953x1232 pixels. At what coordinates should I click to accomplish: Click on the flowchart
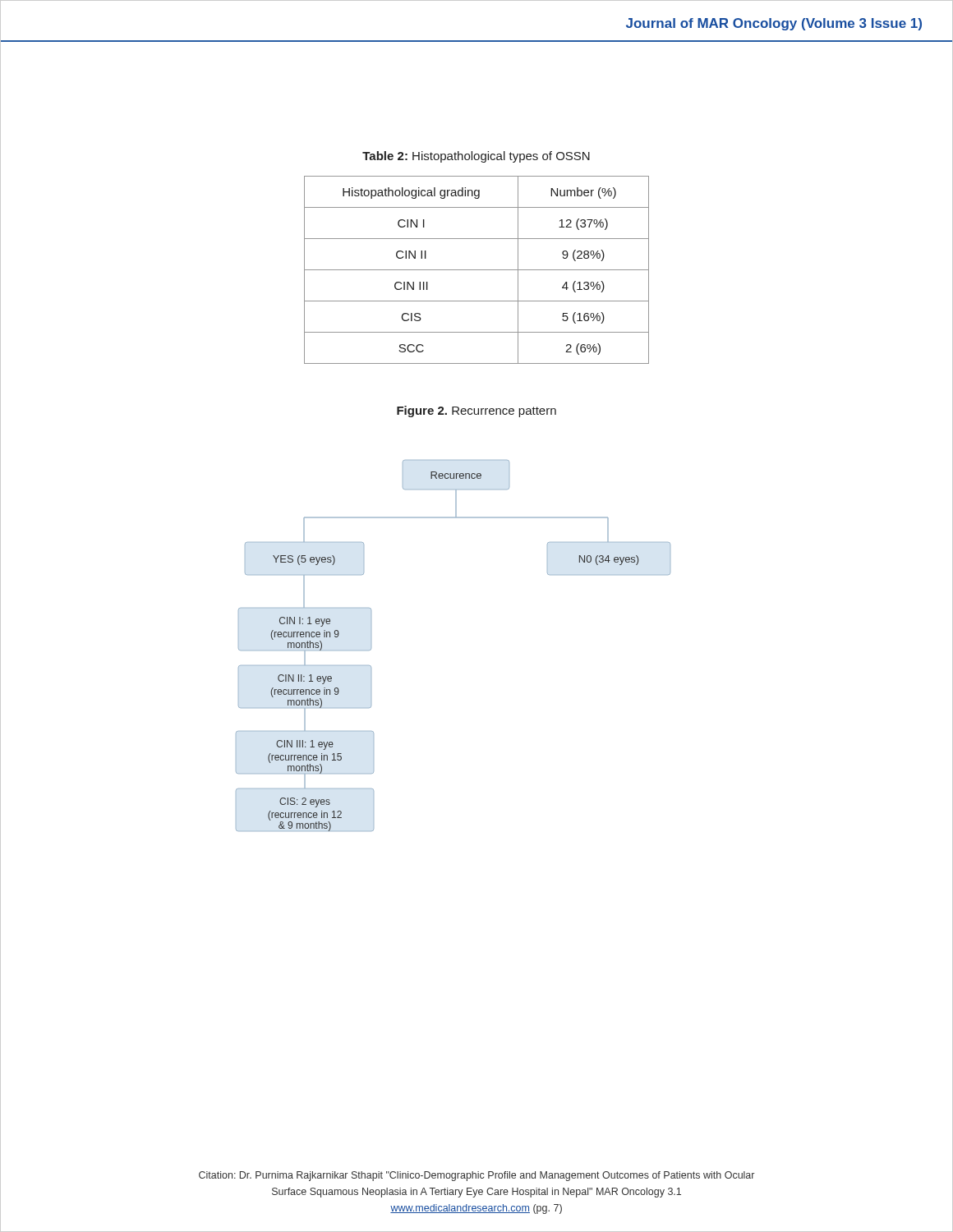click(x=476, y=673)
